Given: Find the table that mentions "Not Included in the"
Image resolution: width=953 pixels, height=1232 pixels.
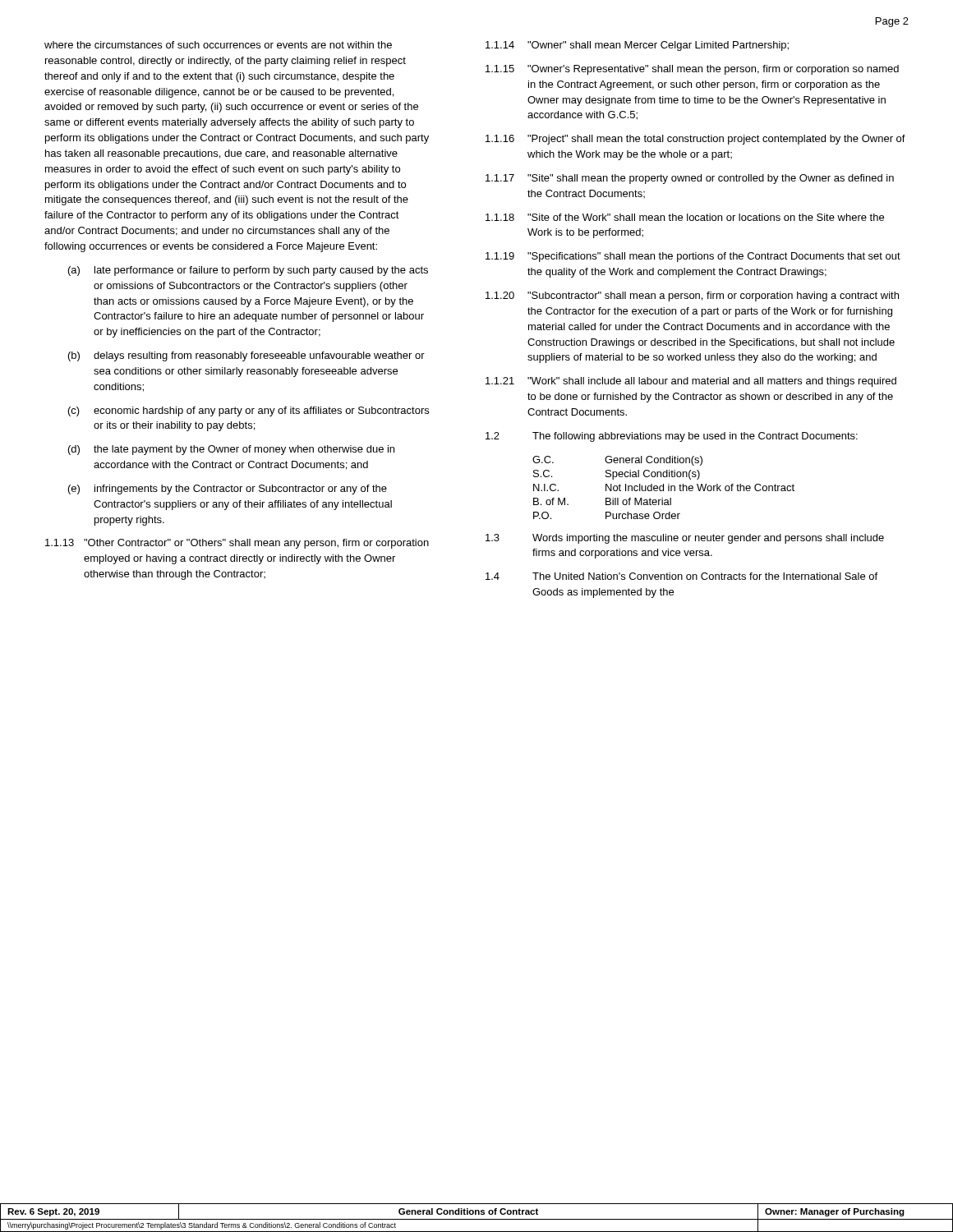Looking at the screenshot, I should click(720, 487).
